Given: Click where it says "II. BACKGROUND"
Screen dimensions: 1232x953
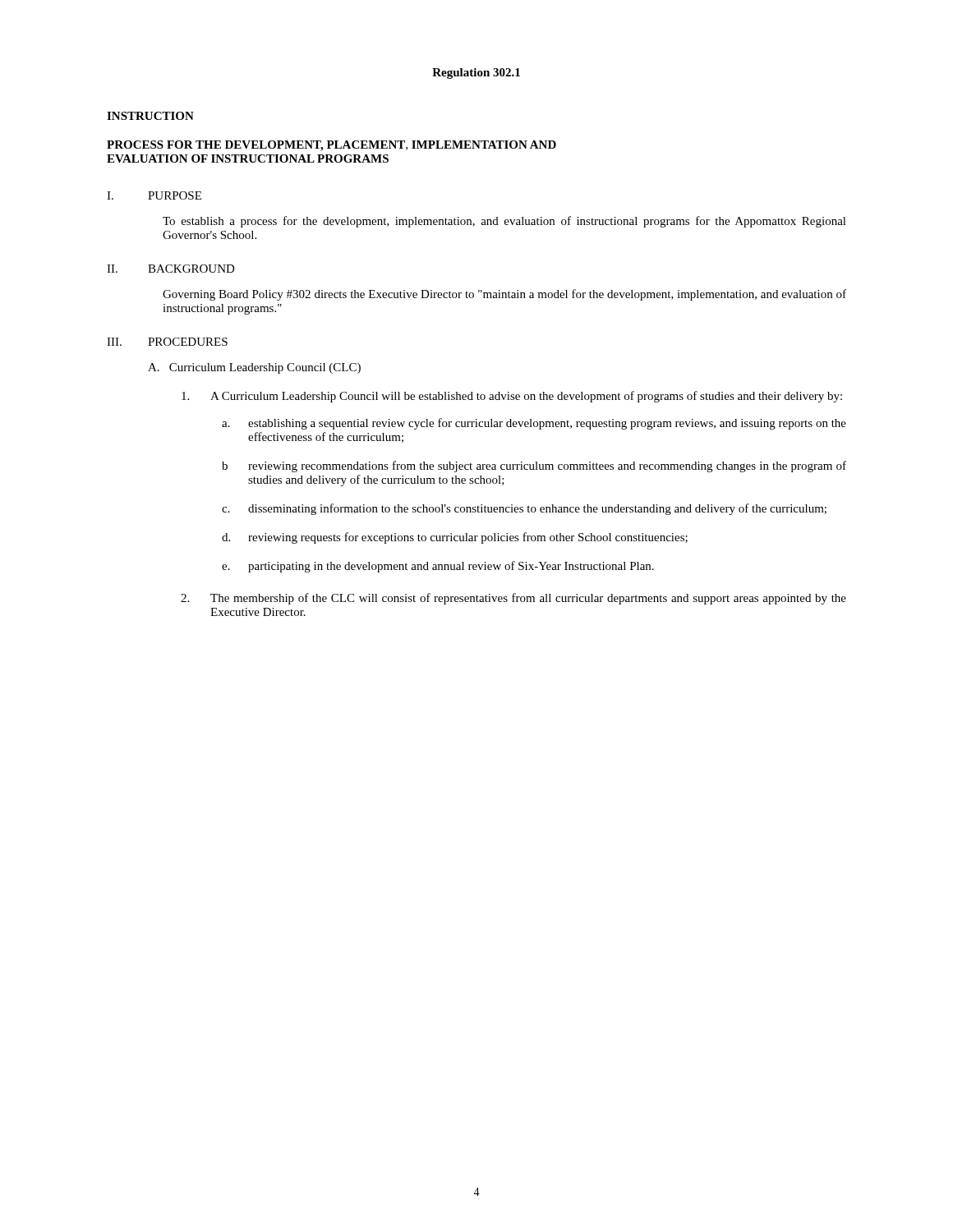Looking at the screenshot, I should point(171,269).
